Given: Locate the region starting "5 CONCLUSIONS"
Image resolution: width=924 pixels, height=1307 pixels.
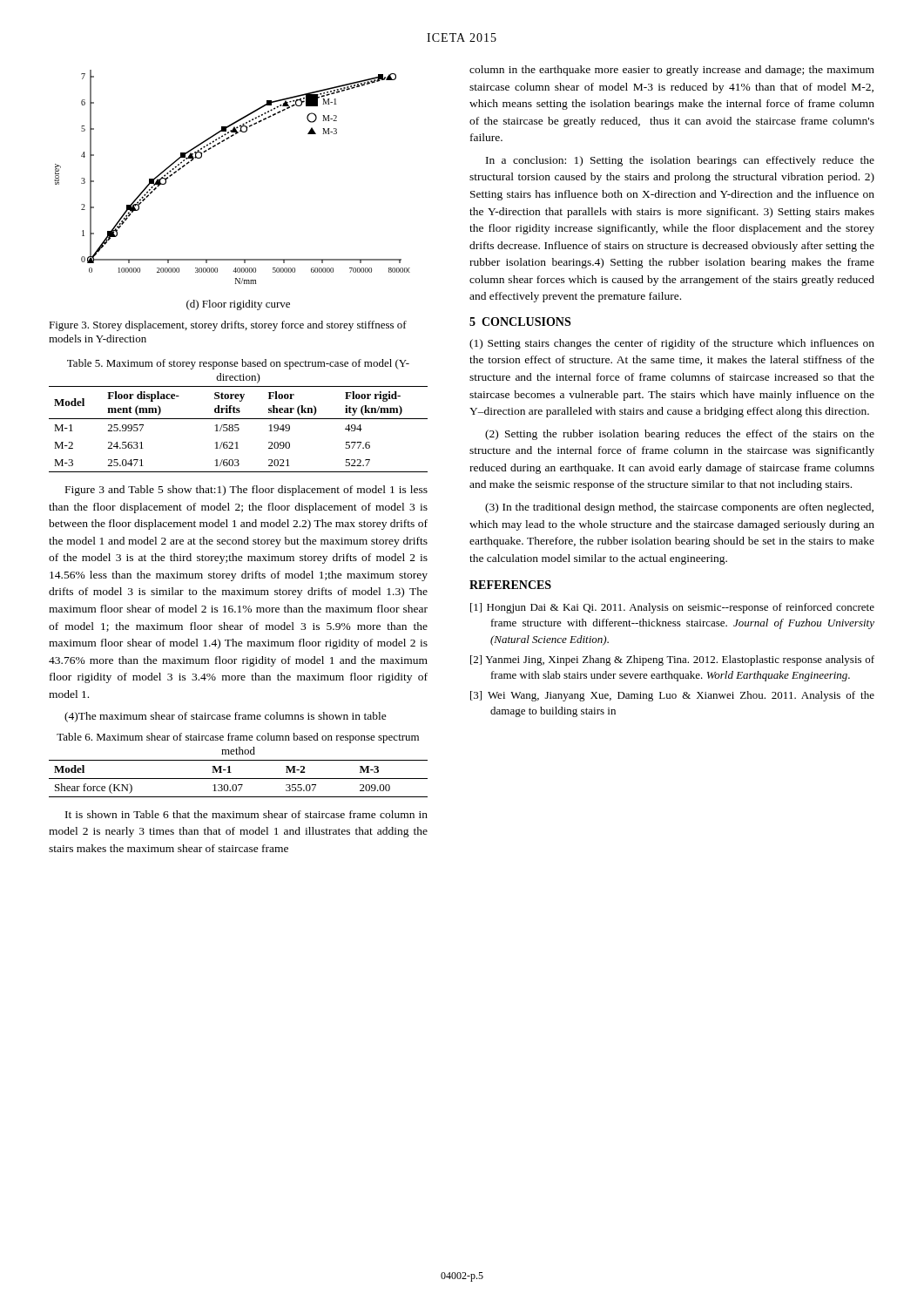Looking at the screenshot, I should pyautogui.click(x=520, y=322).
